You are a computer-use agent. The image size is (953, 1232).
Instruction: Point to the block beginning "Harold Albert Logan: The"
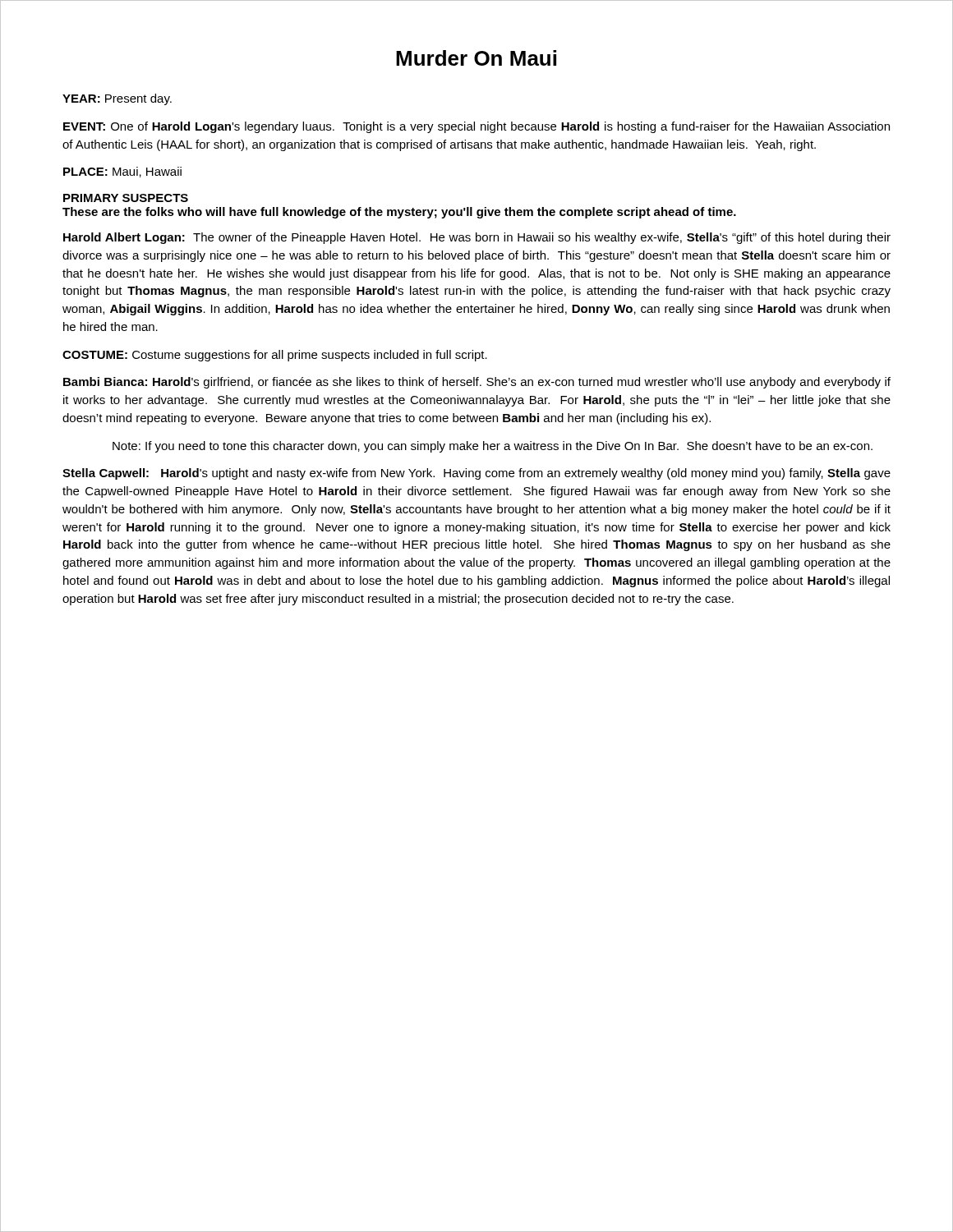pyautogui.click(x=476, y=282)
